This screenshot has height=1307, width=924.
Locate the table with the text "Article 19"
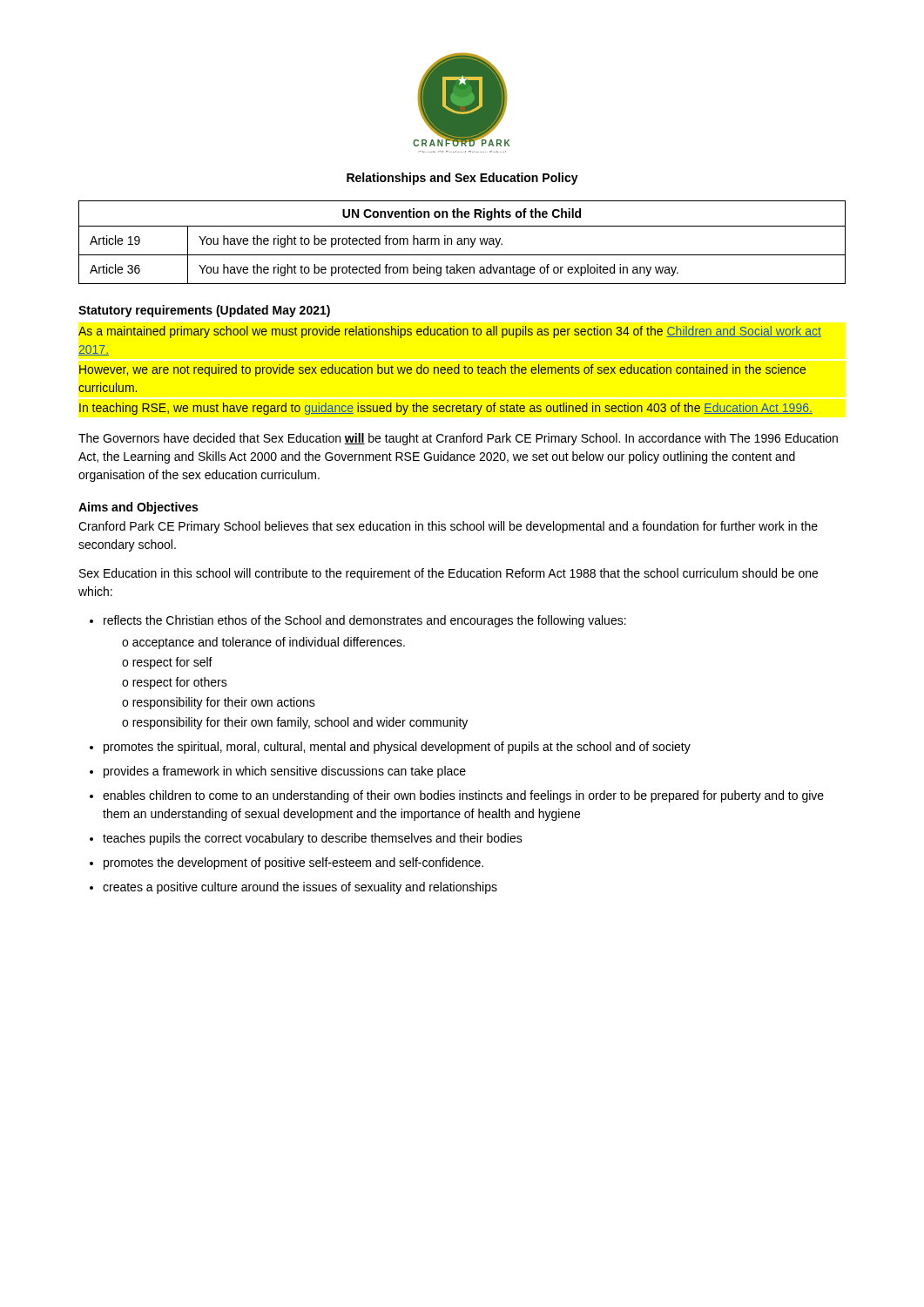coord(462,242)
